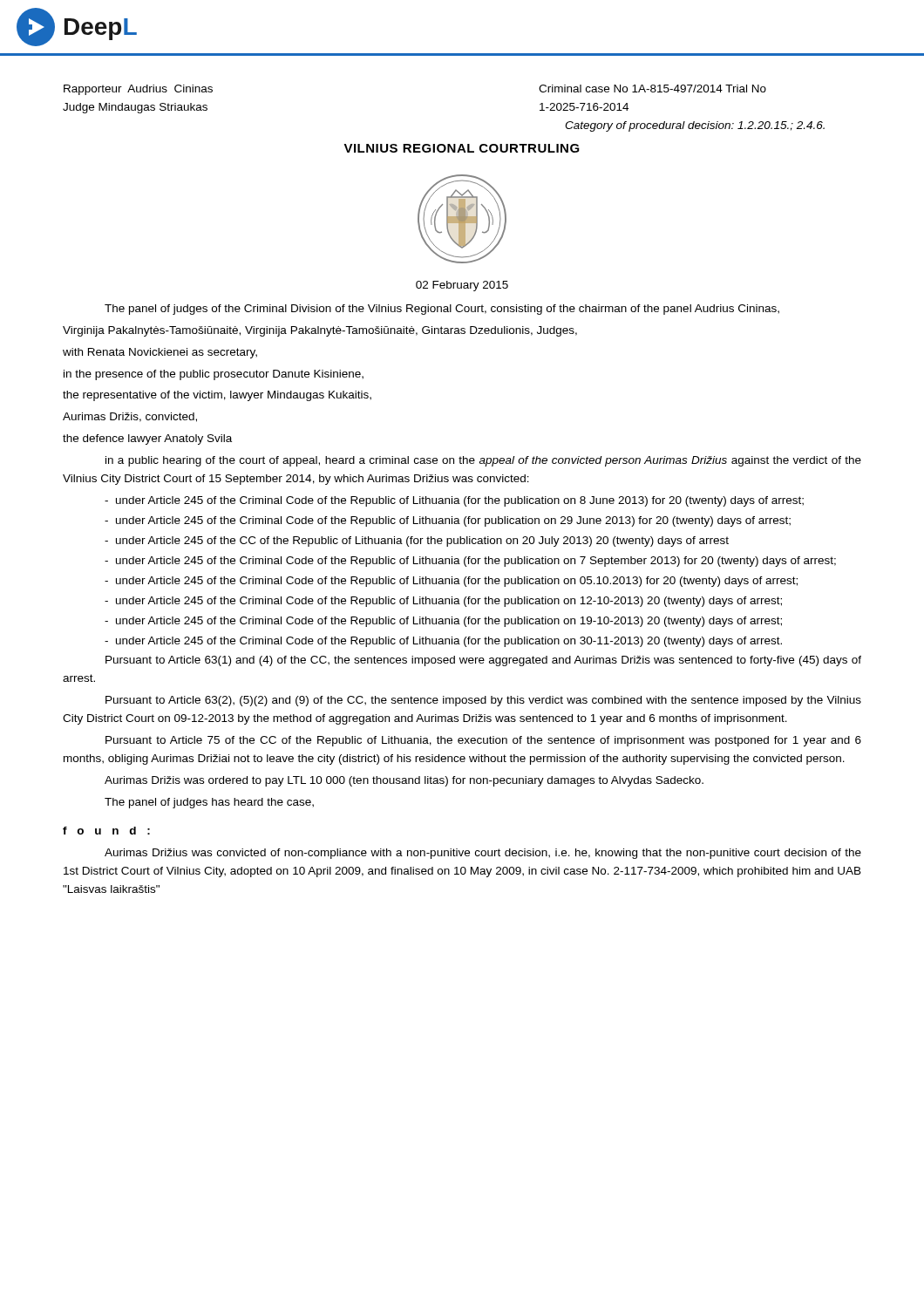Click the title

click(x=462, y=148)
